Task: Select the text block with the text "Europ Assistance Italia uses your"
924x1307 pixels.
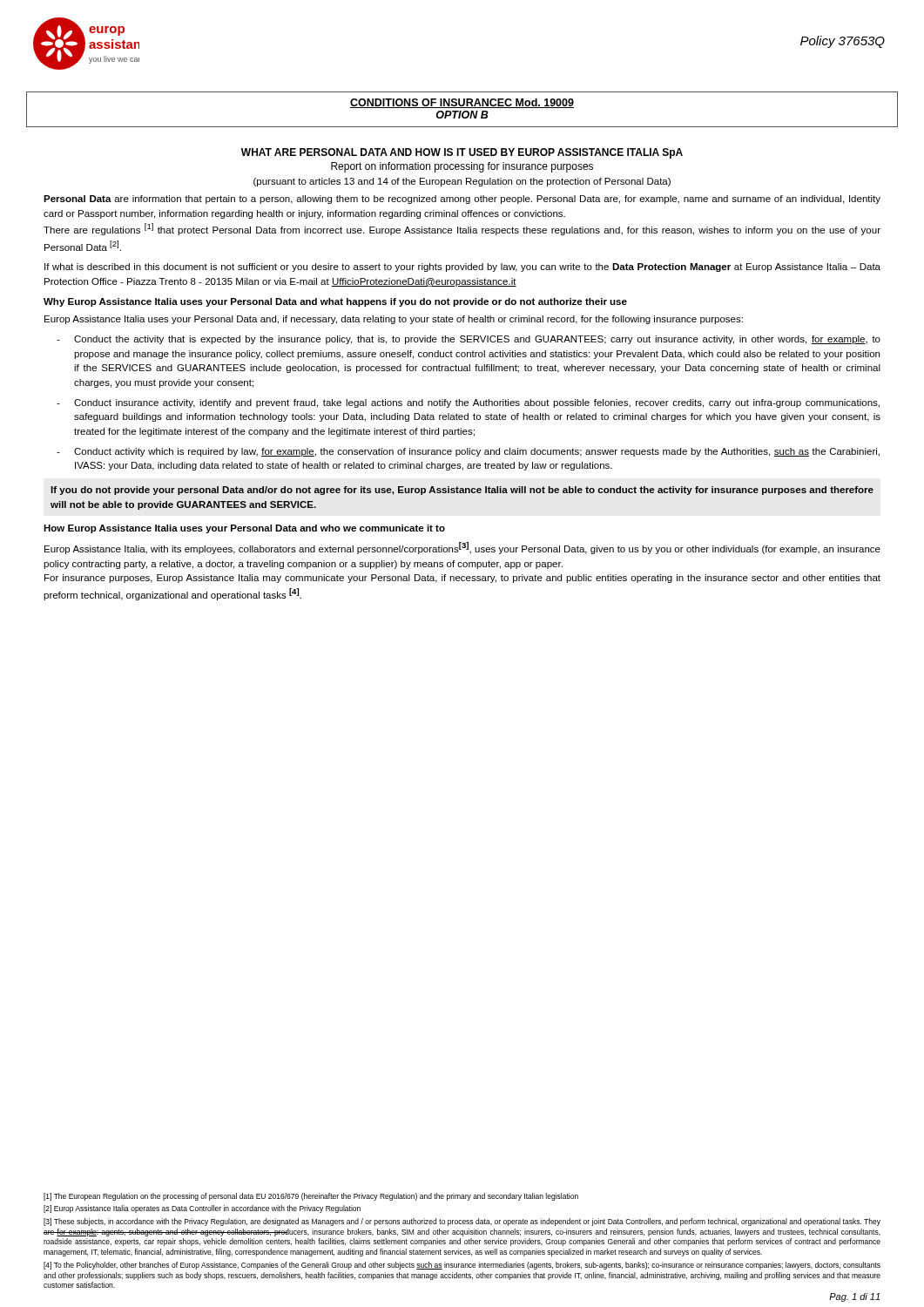Action: [x=394, y=319]
